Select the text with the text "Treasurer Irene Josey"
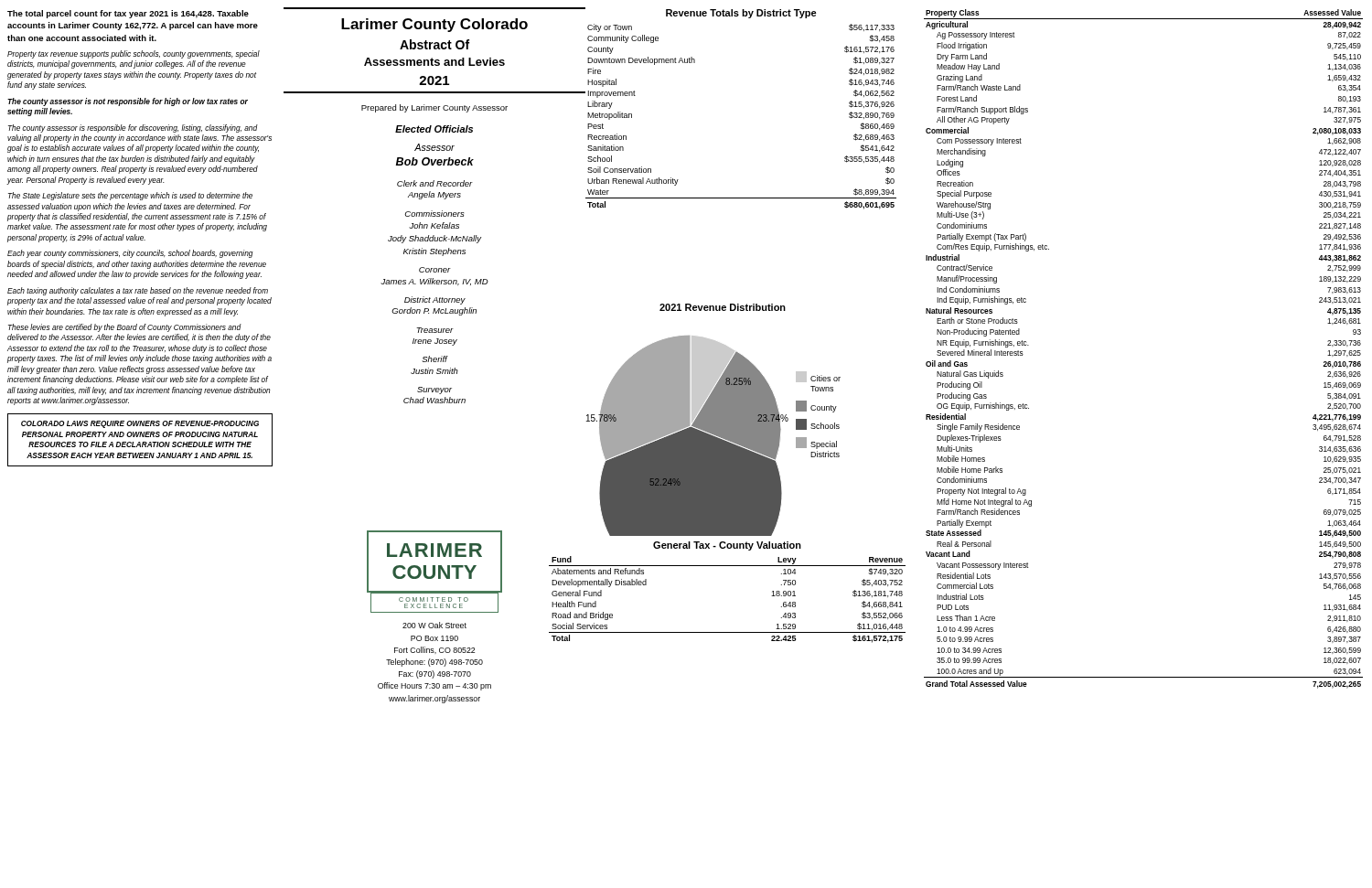 click(x=435, y=336)
